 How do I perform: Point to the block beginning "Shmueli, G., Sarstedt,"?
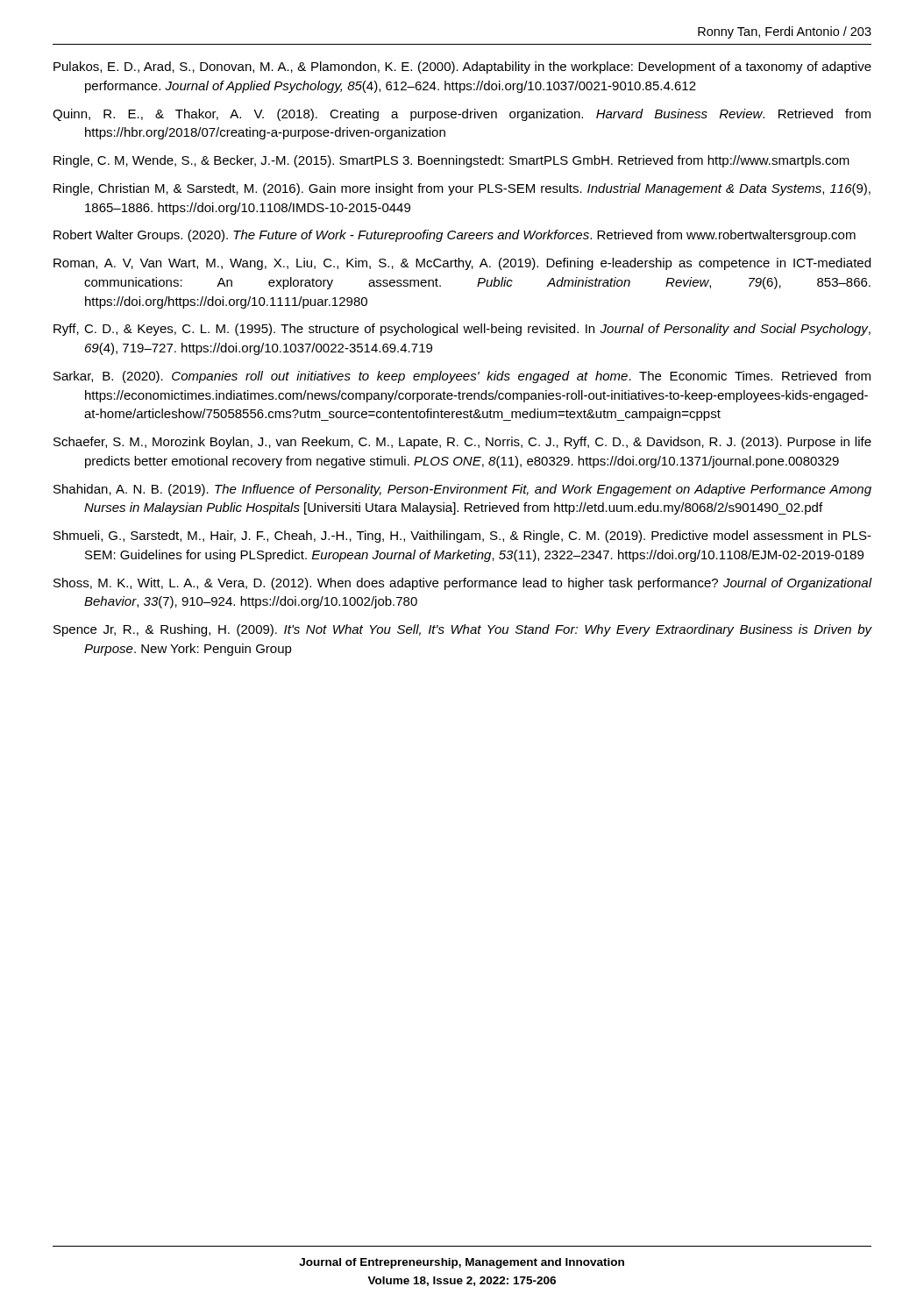pos(462,545)
